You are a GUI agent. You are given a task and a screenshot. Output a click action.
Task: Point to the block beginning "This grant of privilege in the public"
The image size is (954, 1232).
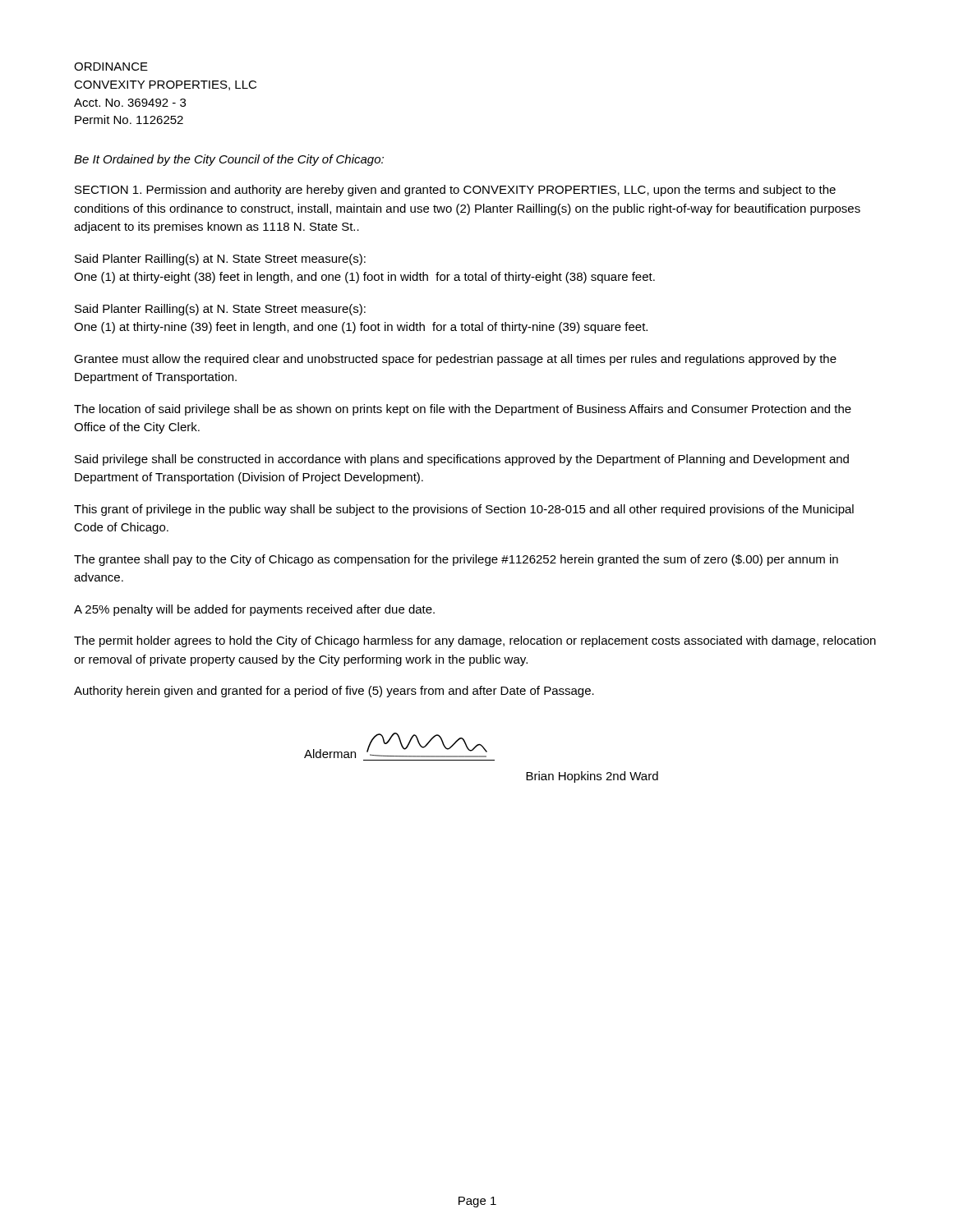coord(464,518)
